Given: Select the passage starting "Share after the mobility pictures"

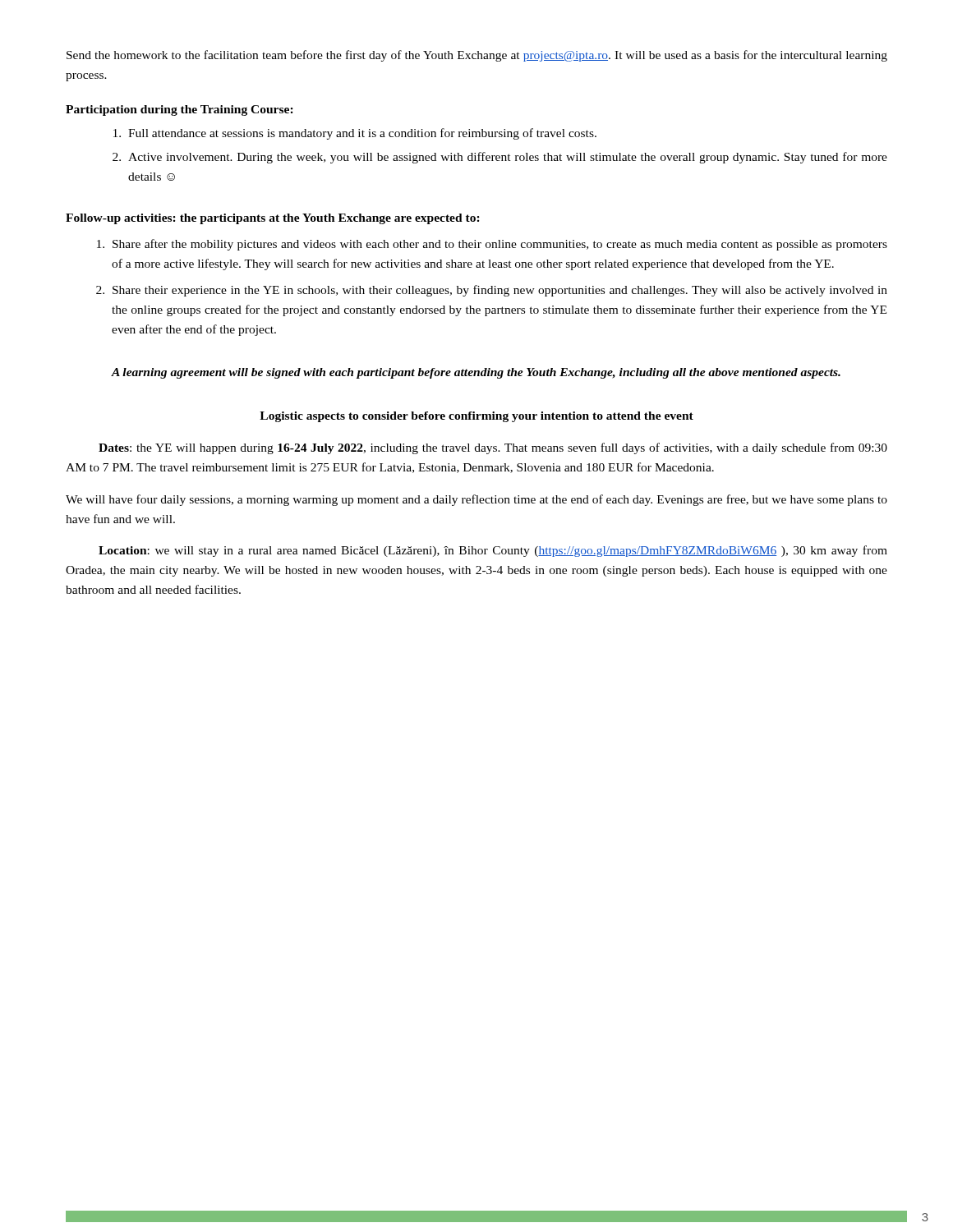Looking at the screenshot, I should point(476,254).
